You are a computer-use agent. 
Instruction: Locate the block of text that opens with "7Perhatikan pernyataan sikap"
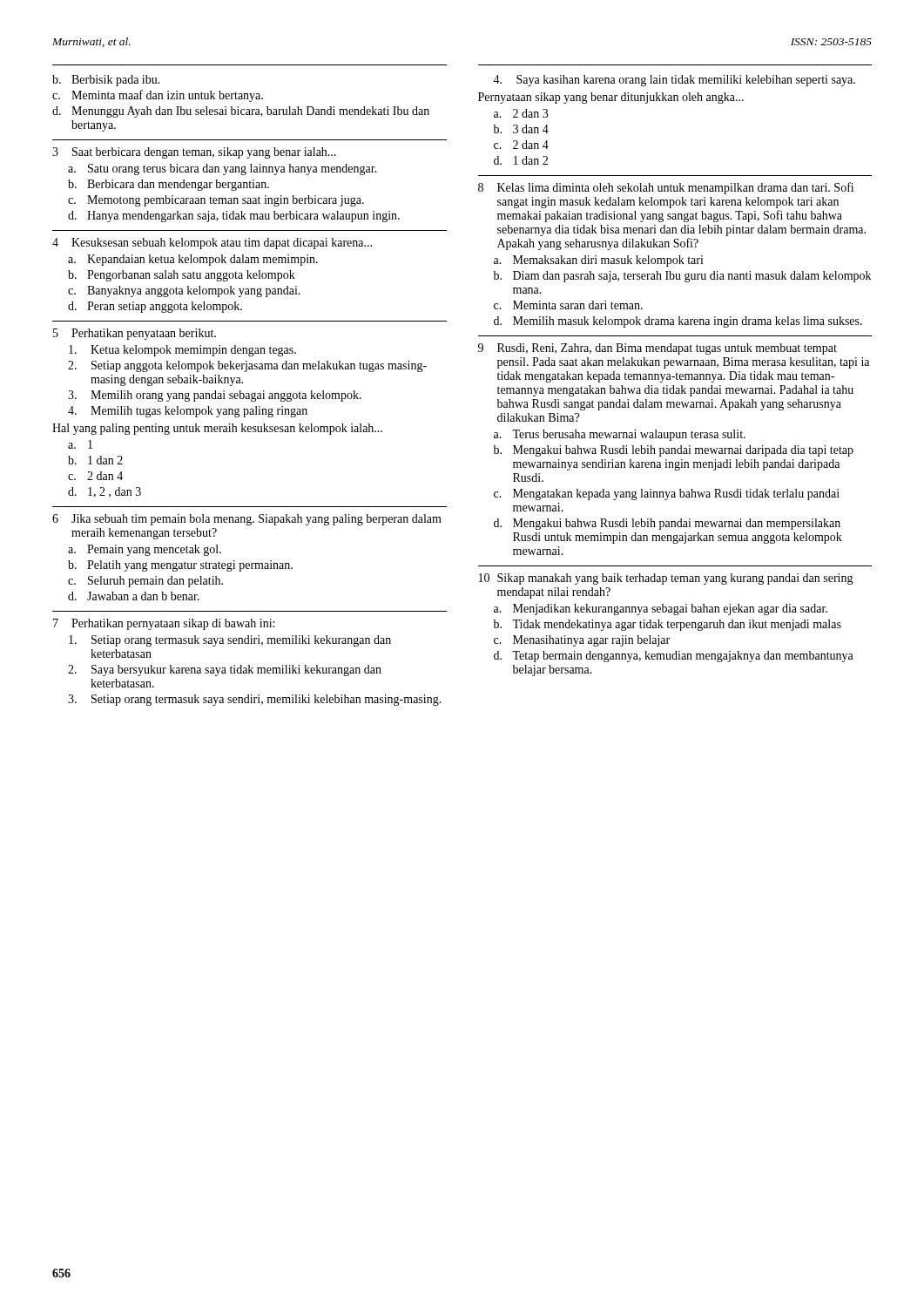pos(249,662)
